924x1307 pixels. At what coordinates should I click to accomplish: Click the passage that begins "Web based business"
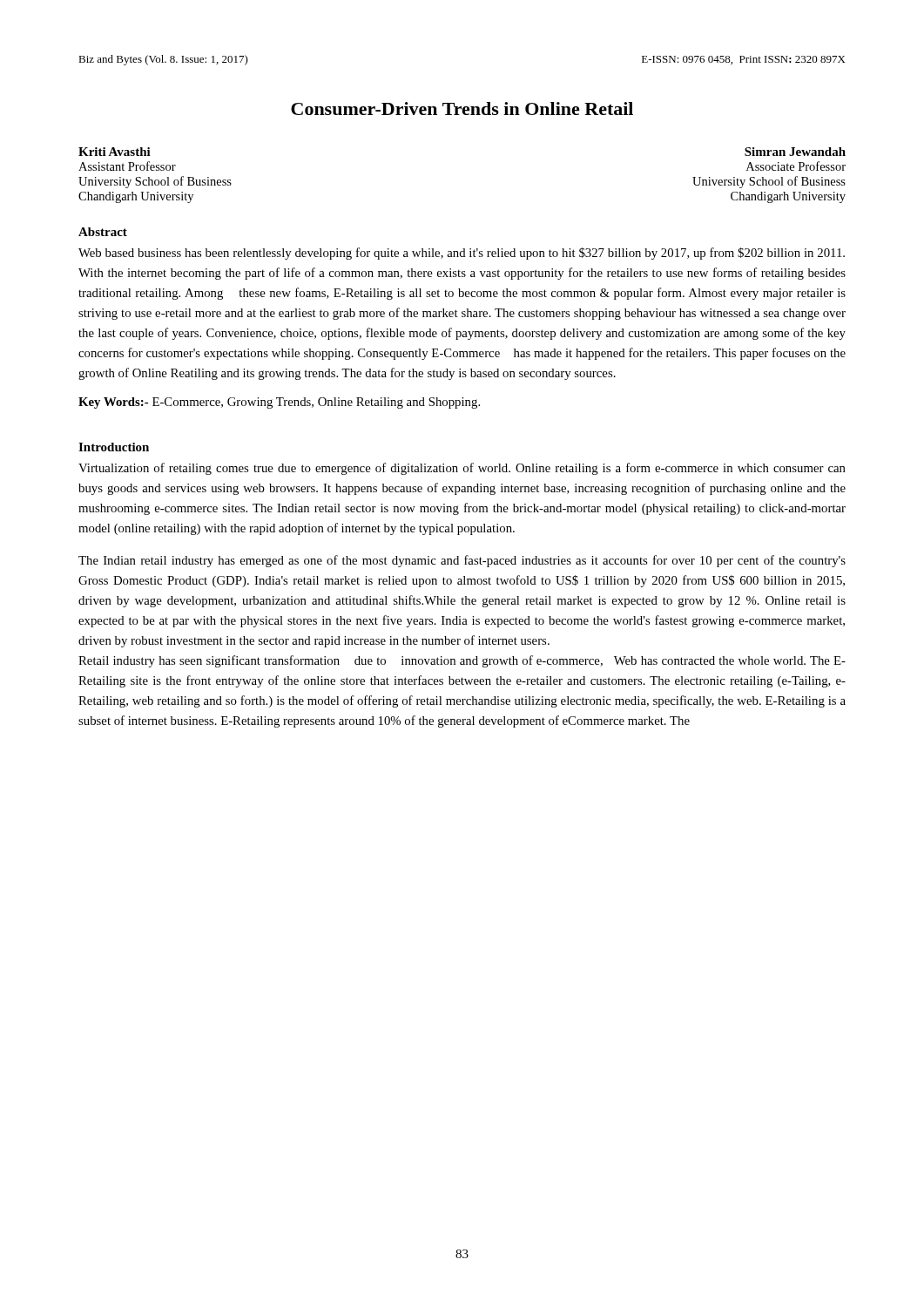point(462,313)
